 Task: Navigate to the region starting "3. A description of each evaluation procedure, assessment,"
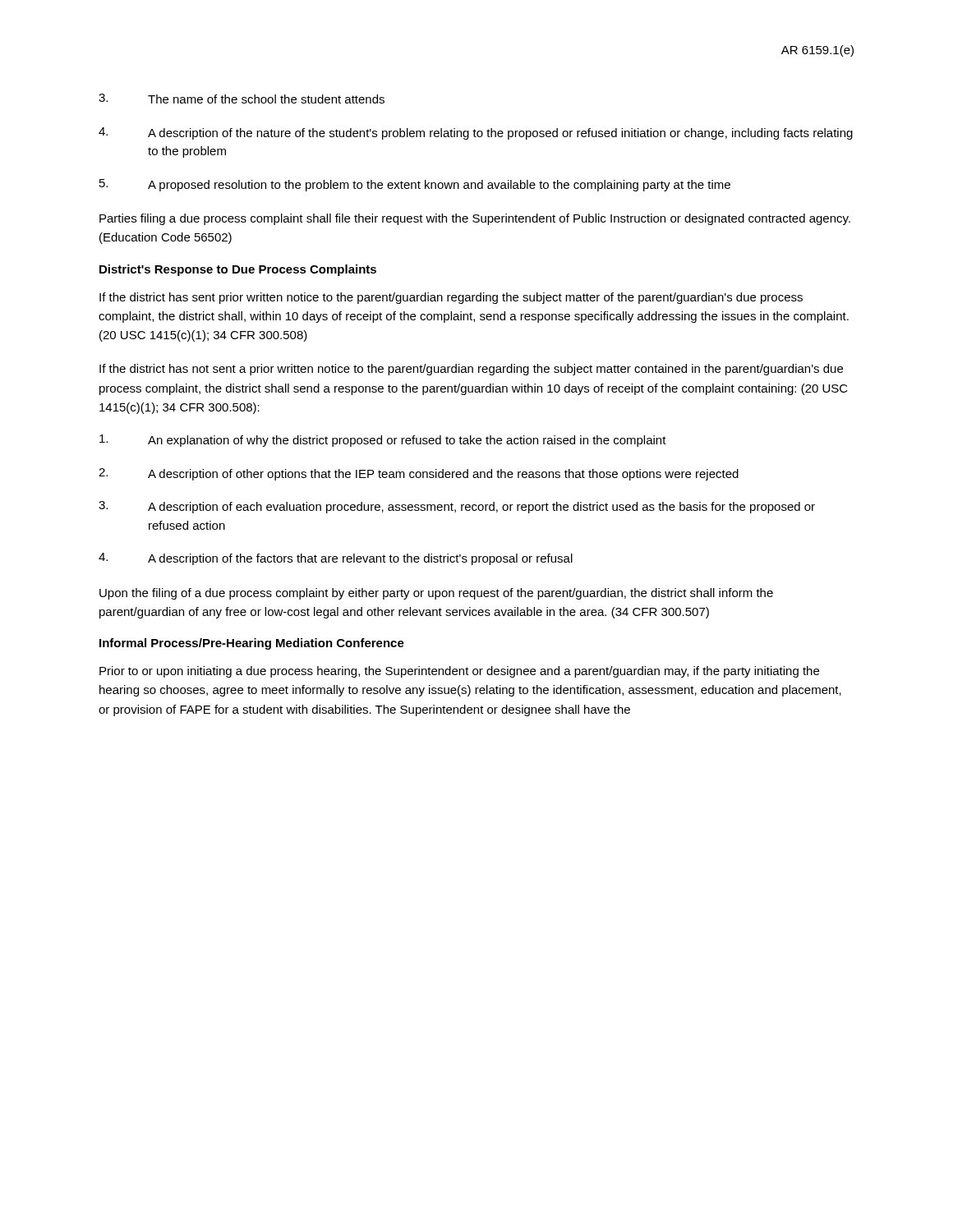pyautogui.click(x=476, y=516)
